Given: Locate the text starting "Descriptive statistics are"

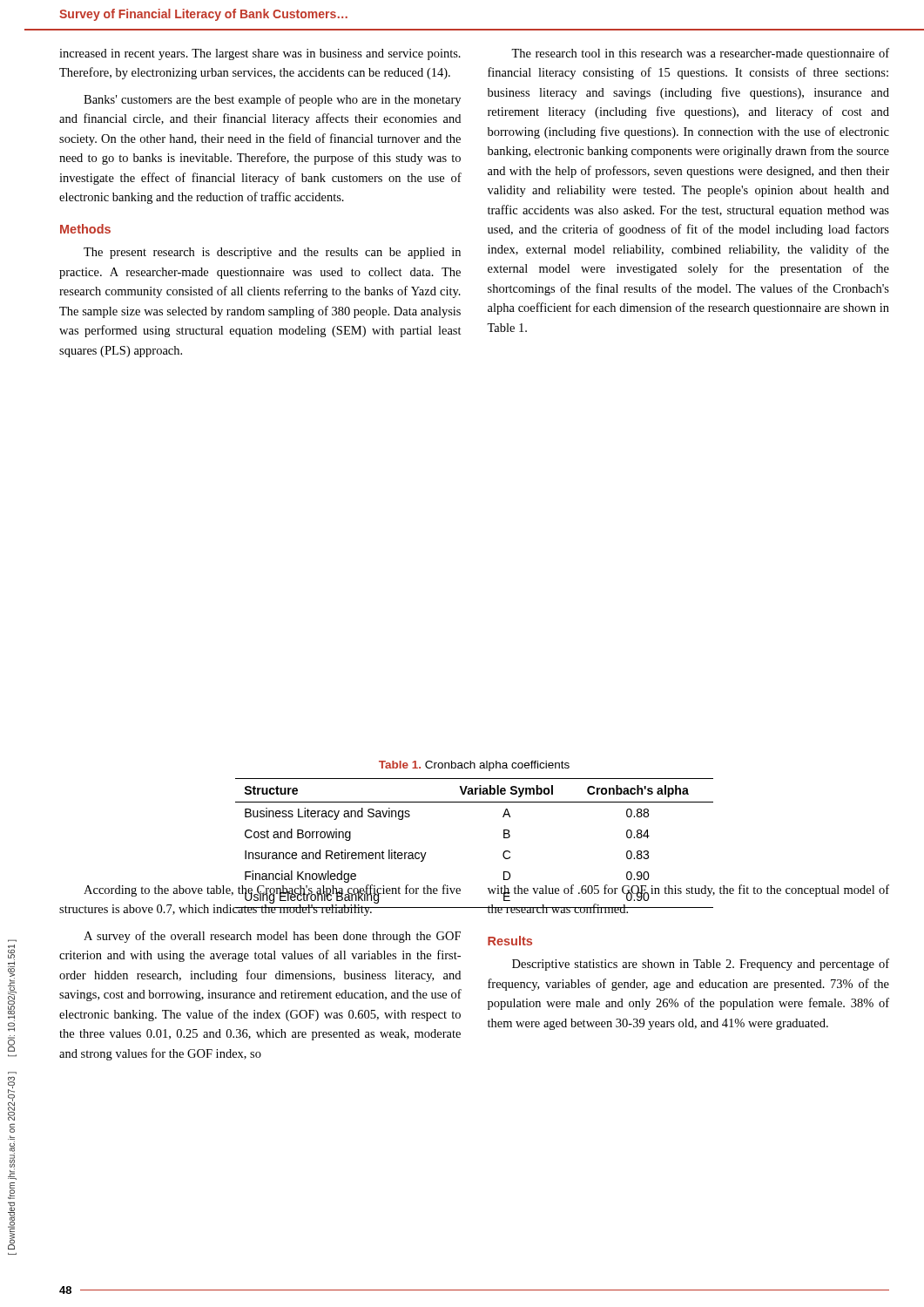Looking at the screenshot, I should pos(688,994).
